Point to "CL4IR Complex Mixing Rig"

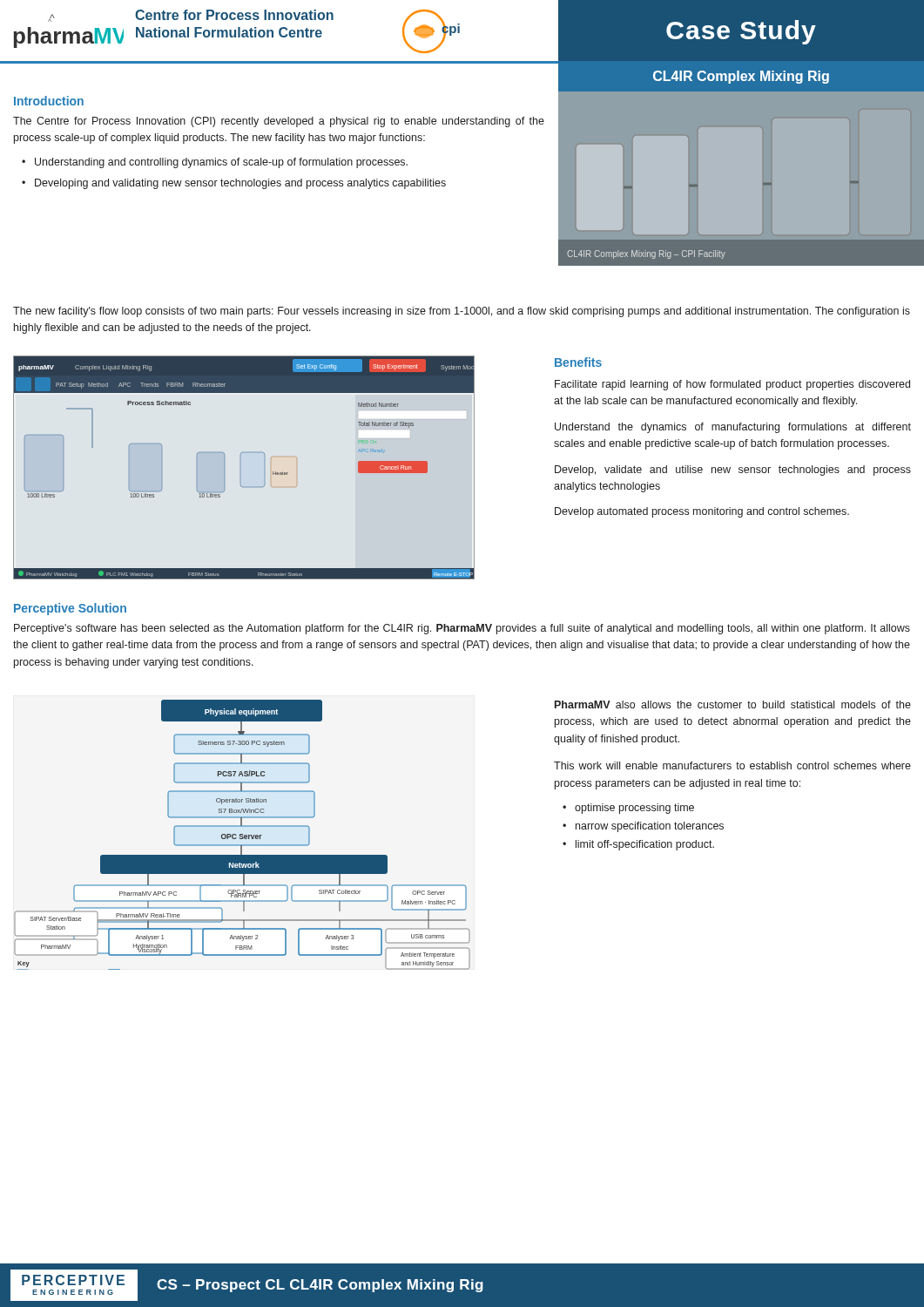741,76
